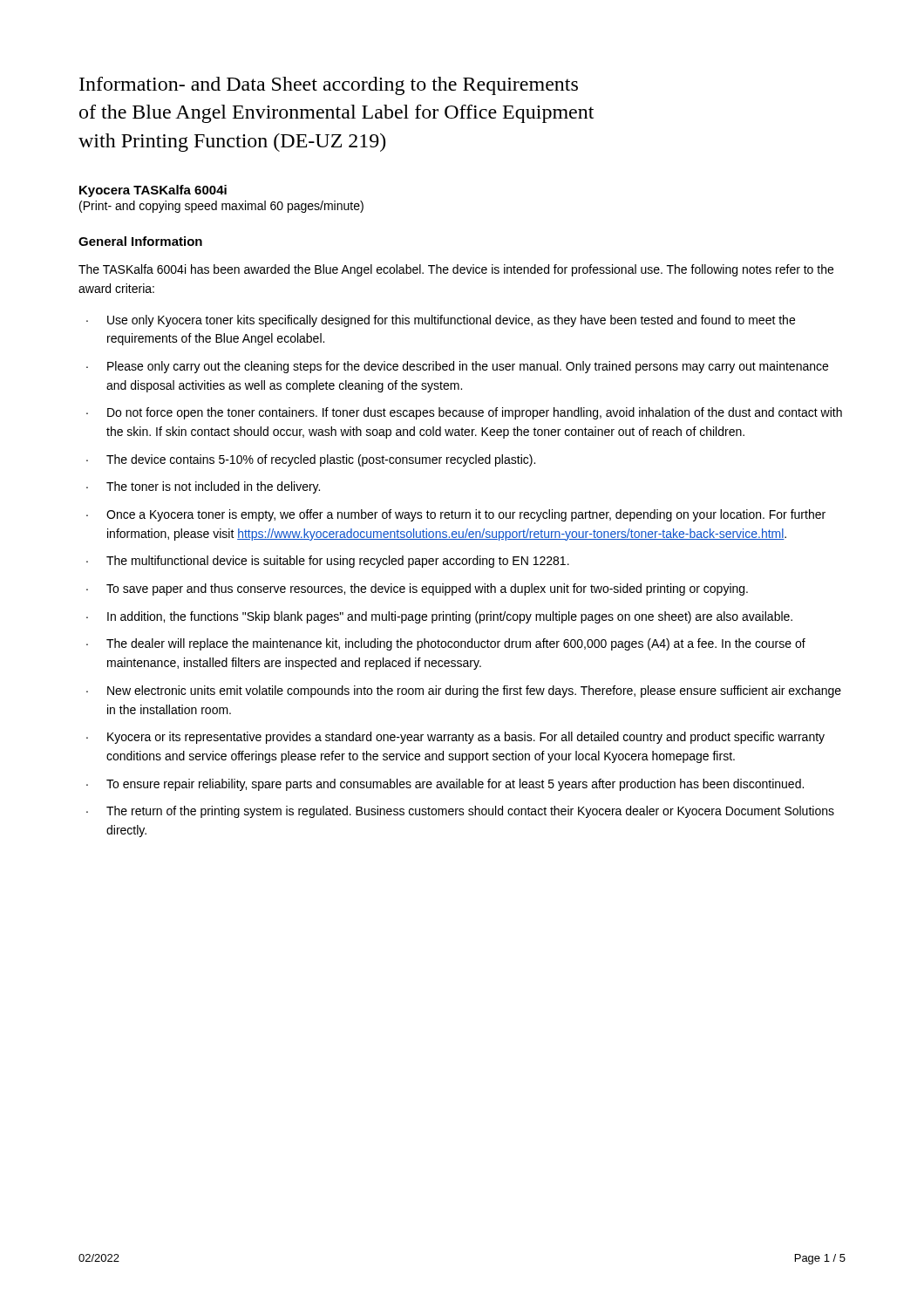Click on the list item that says "· In addition, the functions "Skip blank pages""

466,617
